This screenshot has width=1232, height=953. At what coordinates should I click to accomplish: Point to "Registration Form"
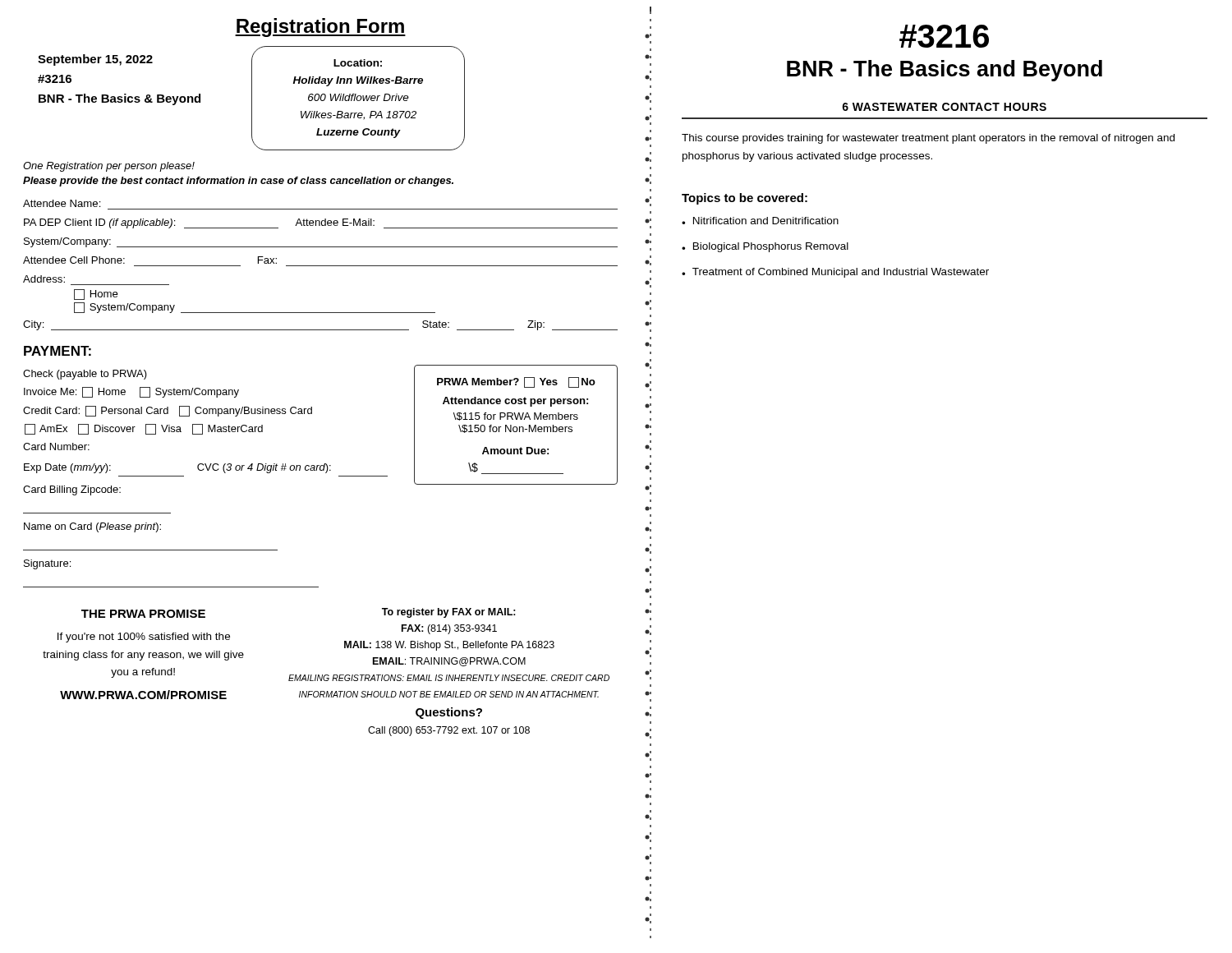point(320,26)
